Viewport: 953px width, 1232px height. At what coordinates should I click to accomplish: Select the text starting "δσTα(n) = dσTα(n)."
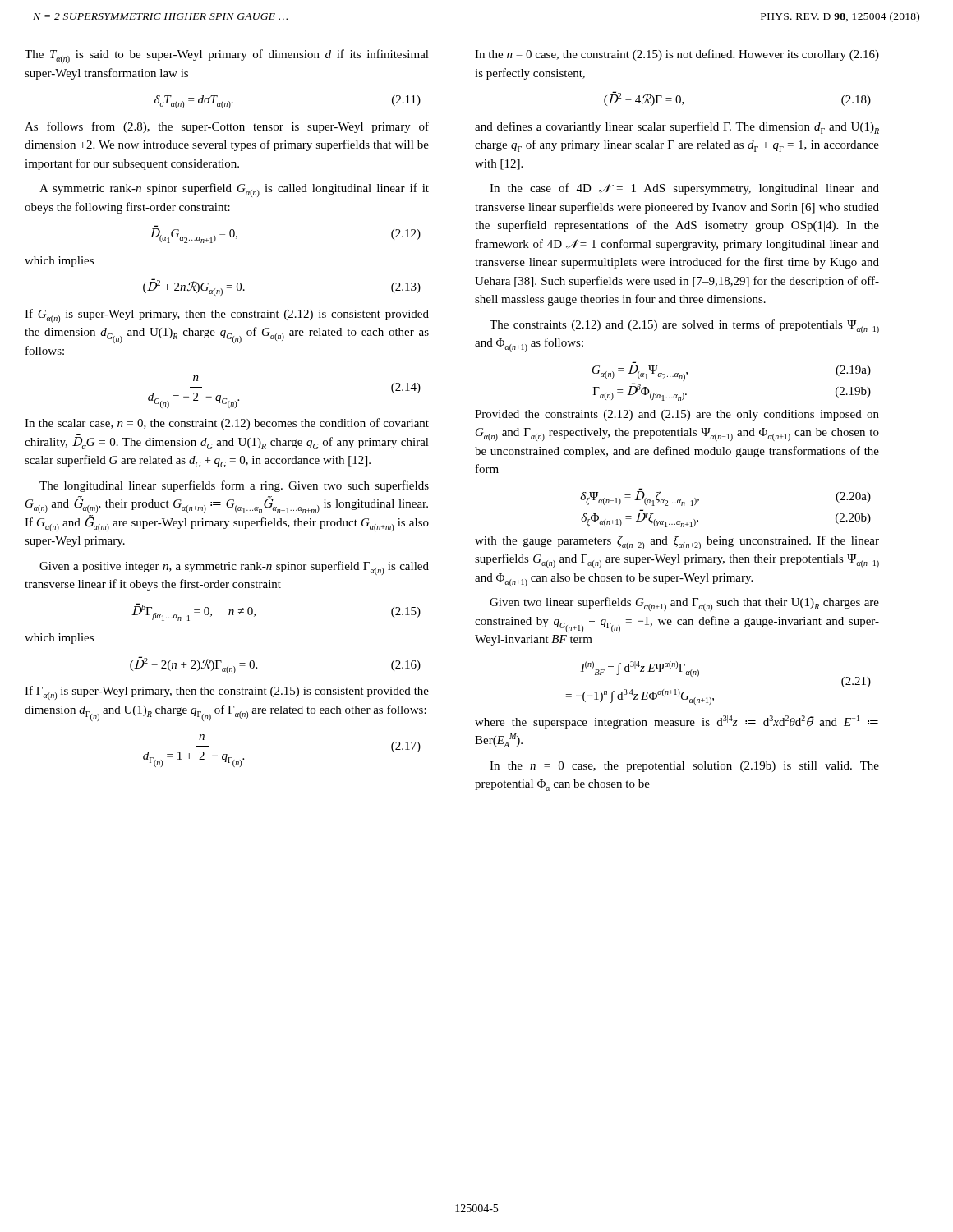227,100
